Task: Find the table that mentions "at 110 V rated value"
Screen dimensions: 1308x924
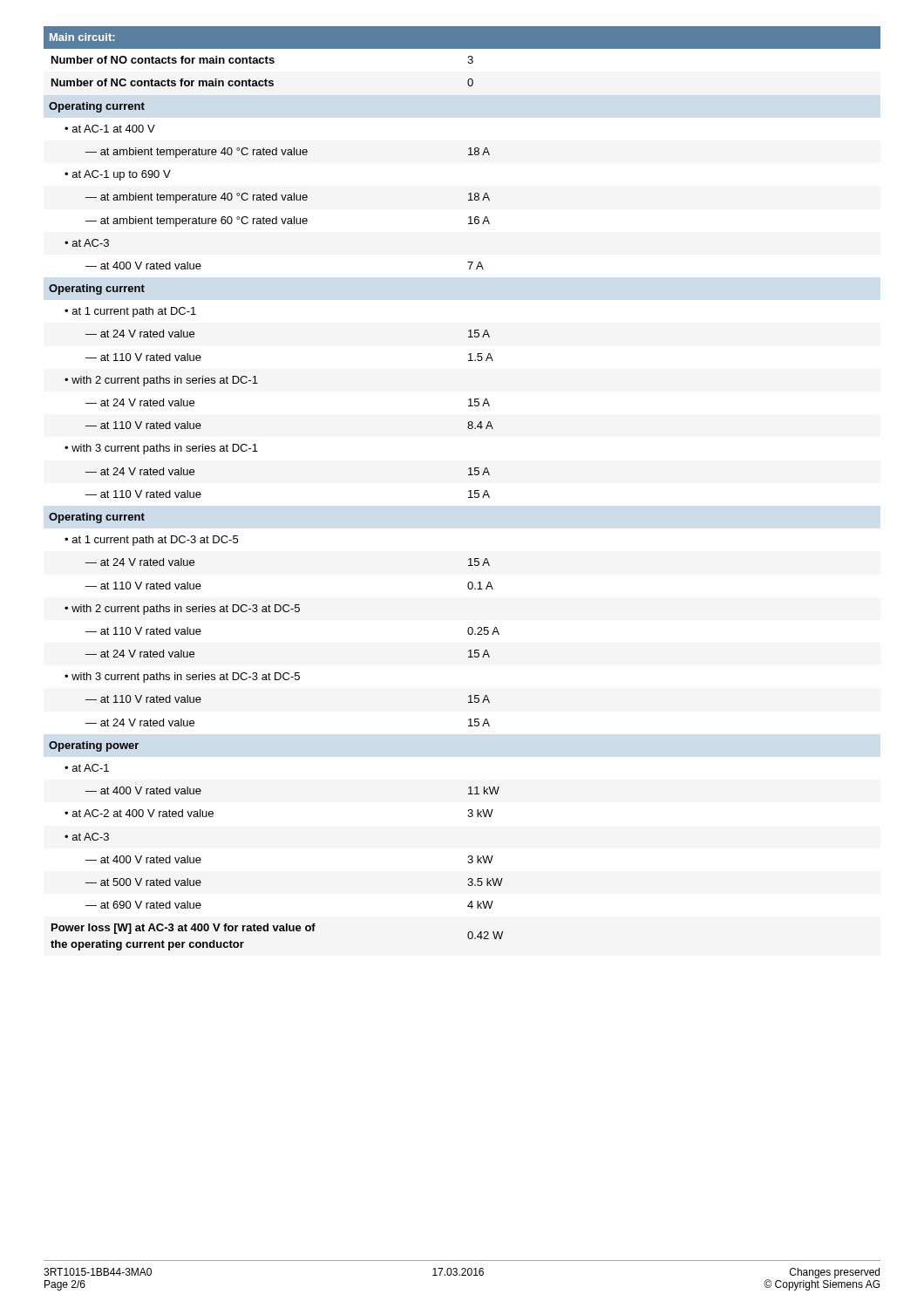Action: pos(462,491)
